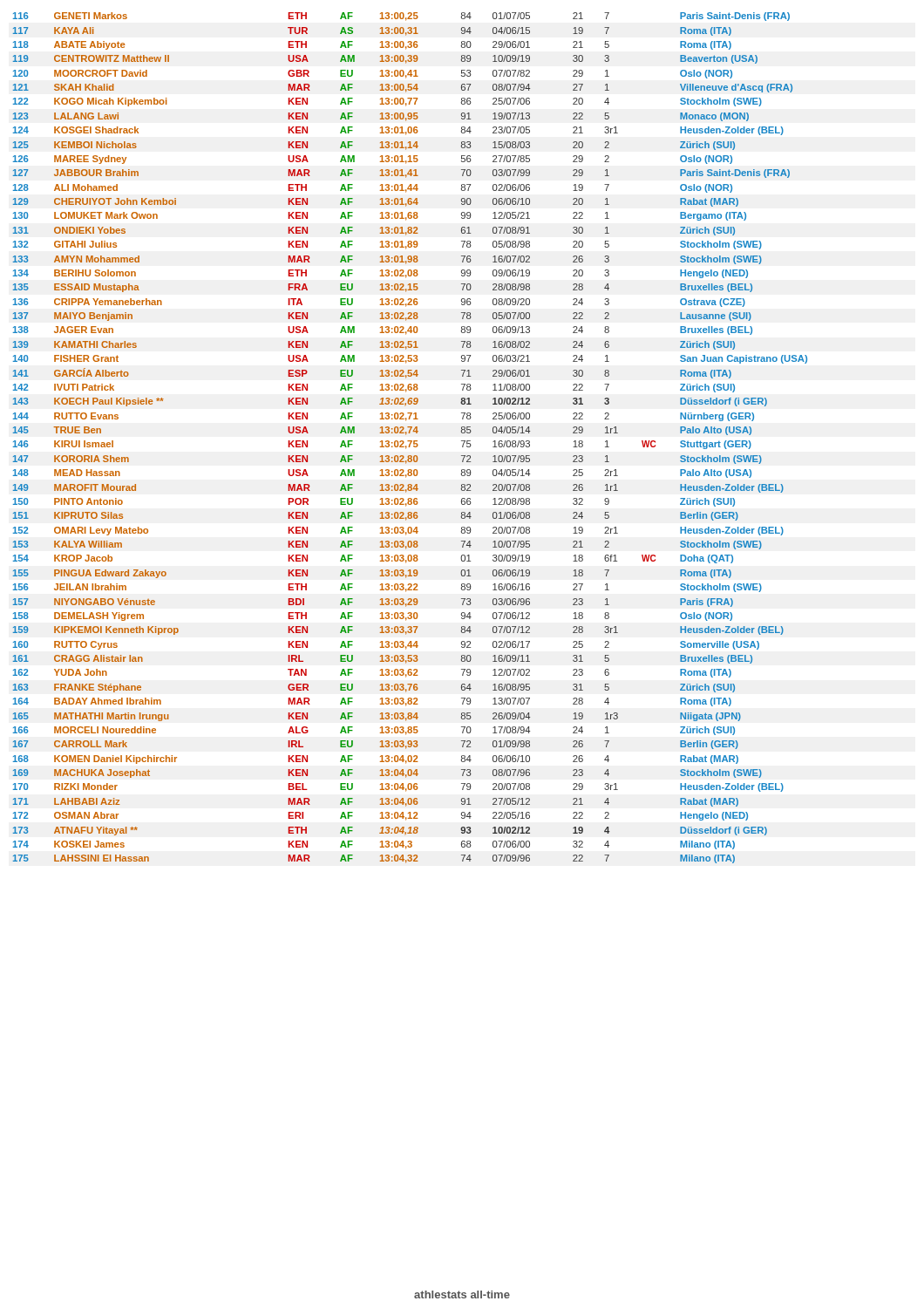The image size is (924, 1308).
Task: Click on the table containing "MAROFIT Mourad"
Action: 462,437
